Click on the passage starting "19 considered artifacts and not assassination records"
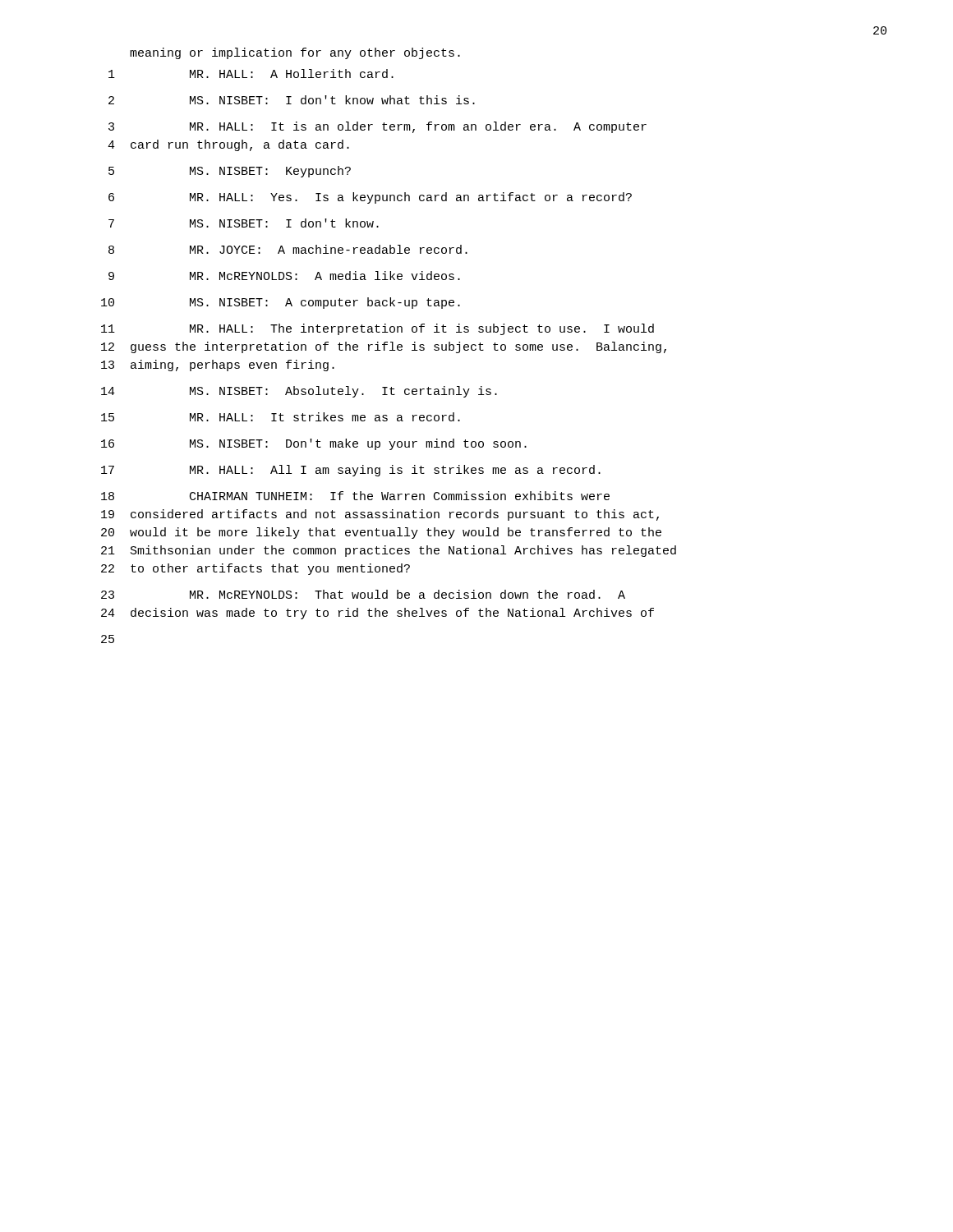This screenshot has width=953, height=1232. [x=485, y=516]
